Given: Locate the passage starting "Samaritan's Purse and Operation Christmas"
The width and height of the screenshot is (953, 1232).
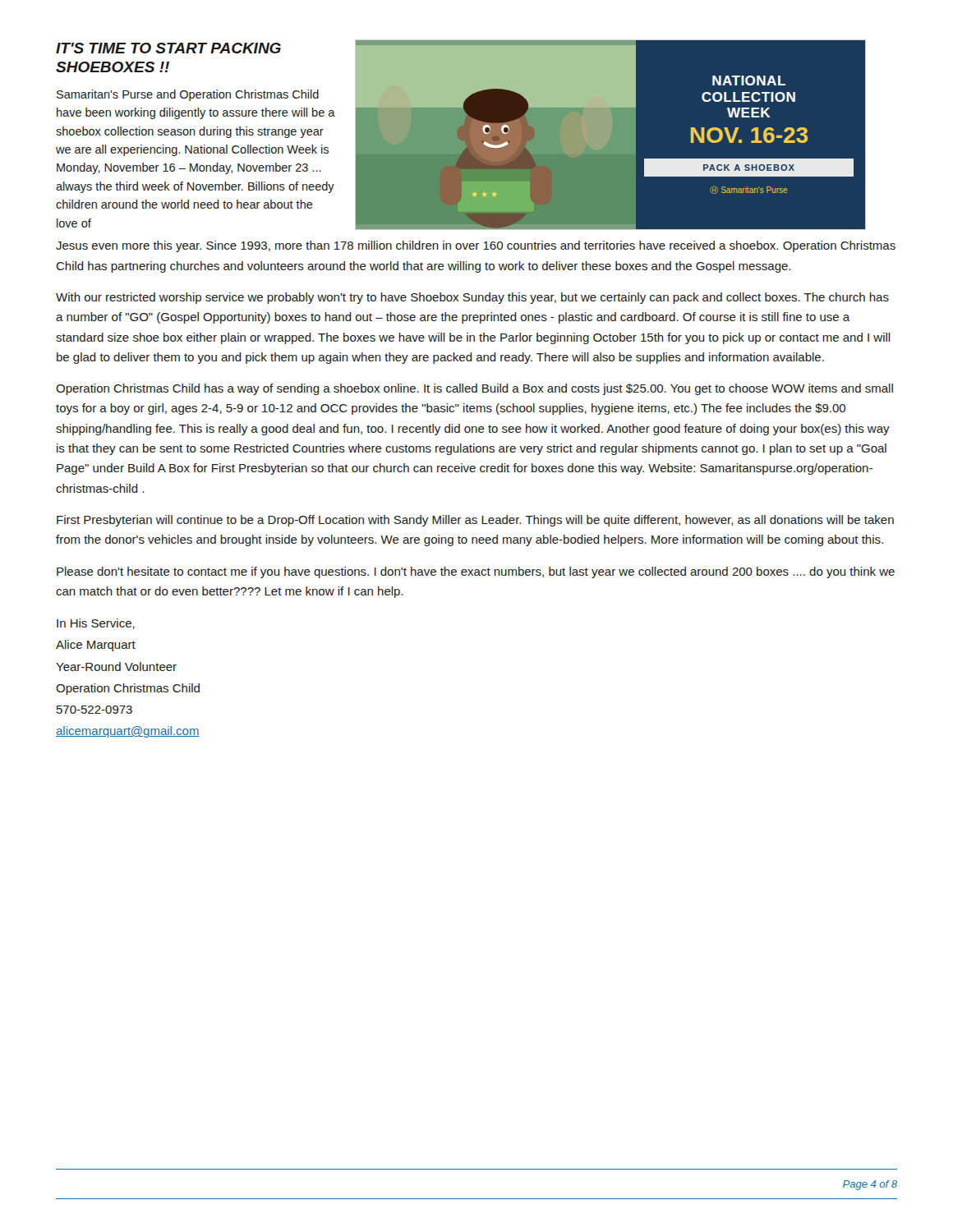Looking at the screenshot, I should click(195, 159).
